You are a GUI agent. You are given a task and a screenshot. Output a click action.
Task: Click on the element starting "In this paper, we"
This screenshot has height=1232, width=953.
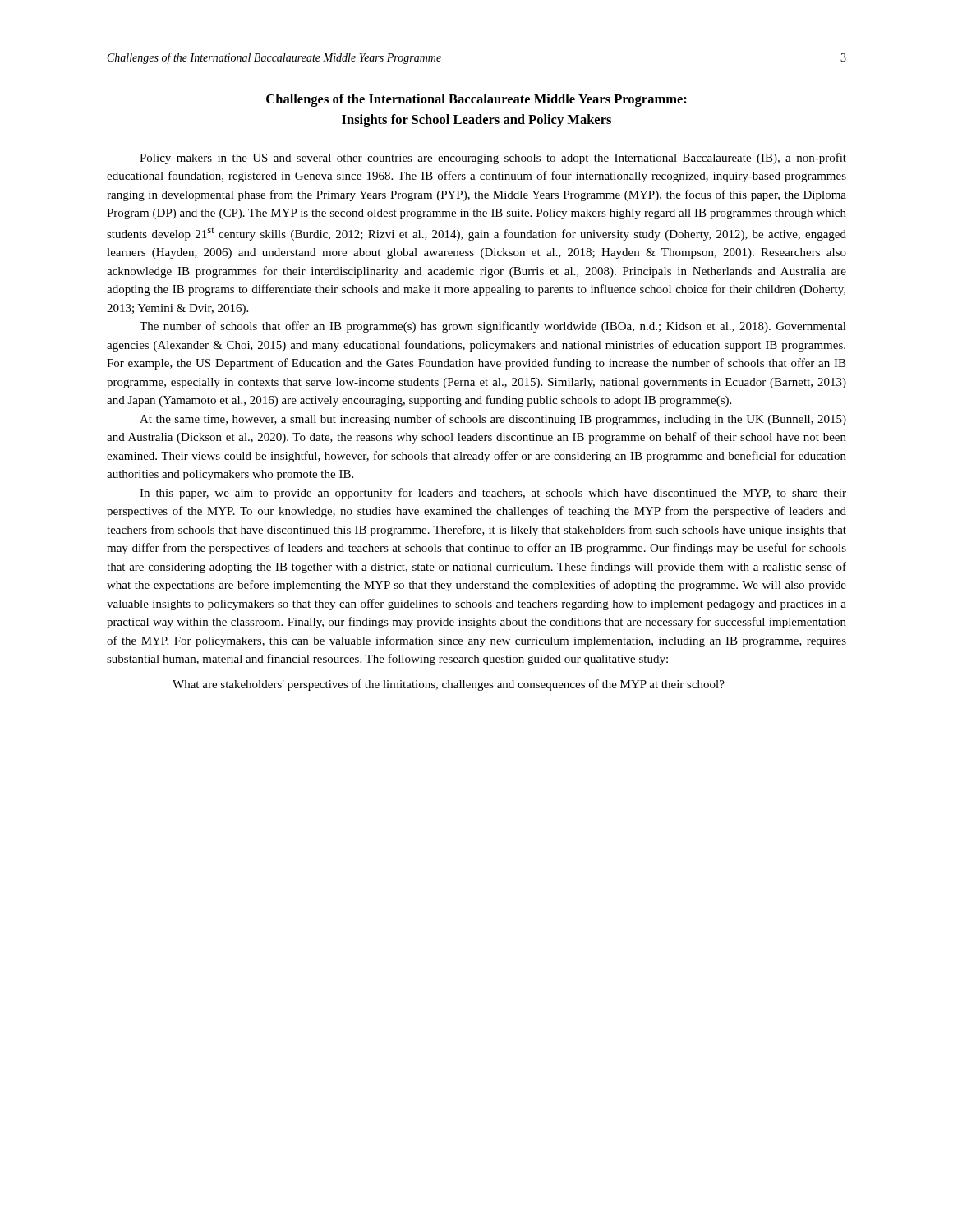(x=476, y=576)
